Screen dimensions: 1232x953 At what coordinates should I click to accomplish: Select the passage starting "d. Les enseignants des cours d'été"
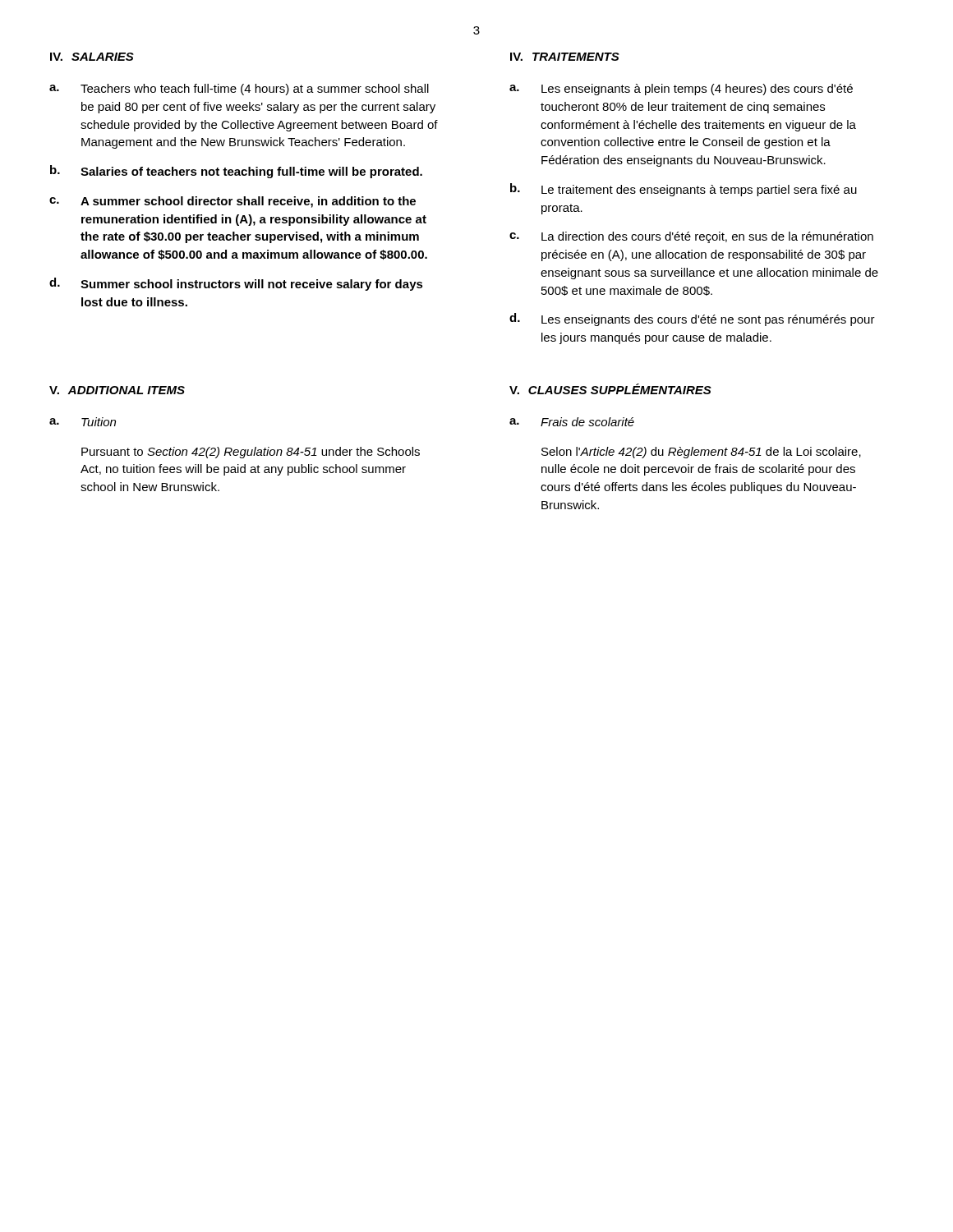click(x=698, y=329)
